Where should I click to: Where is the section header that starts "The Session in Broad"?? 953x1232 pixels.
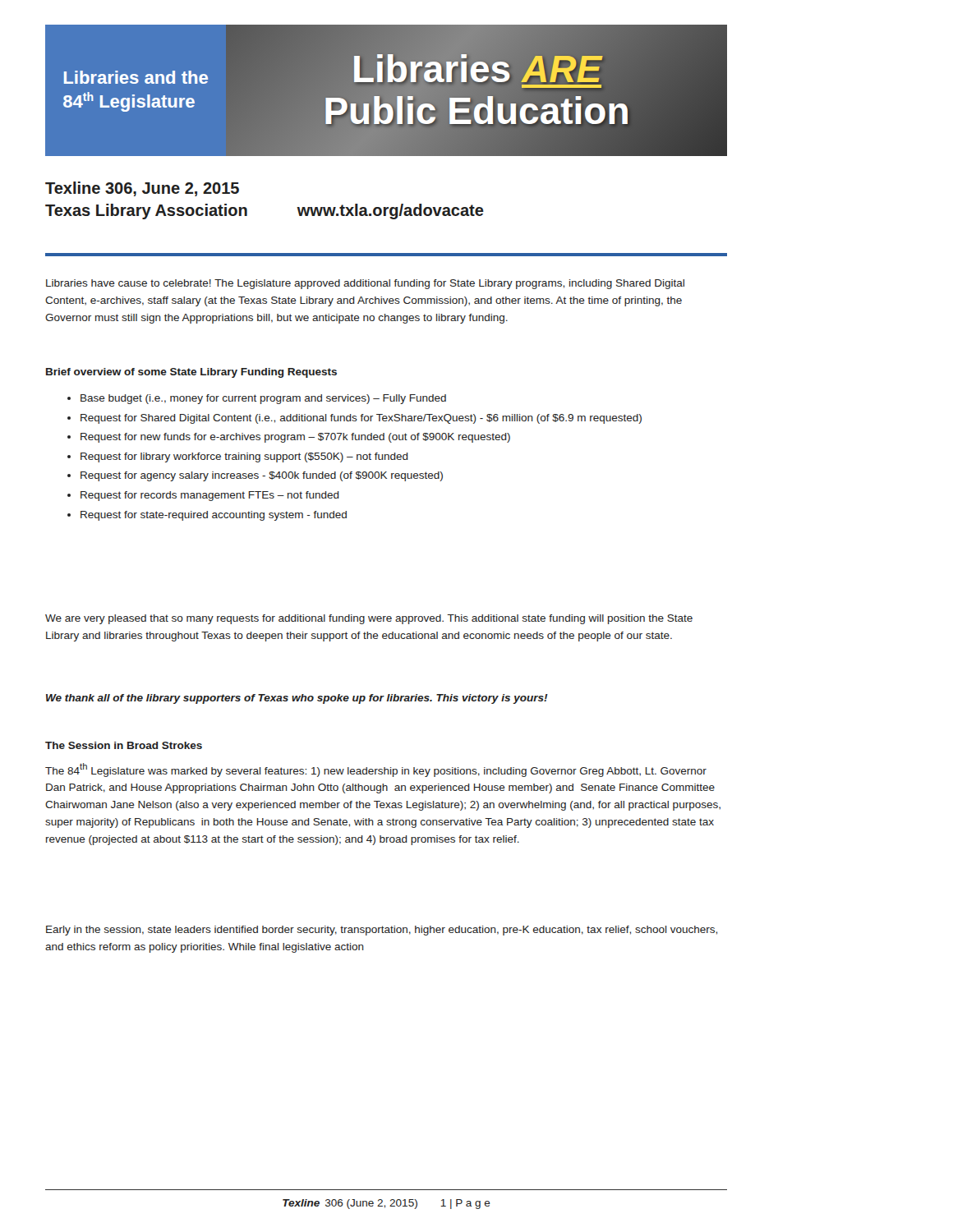[124, 745]
